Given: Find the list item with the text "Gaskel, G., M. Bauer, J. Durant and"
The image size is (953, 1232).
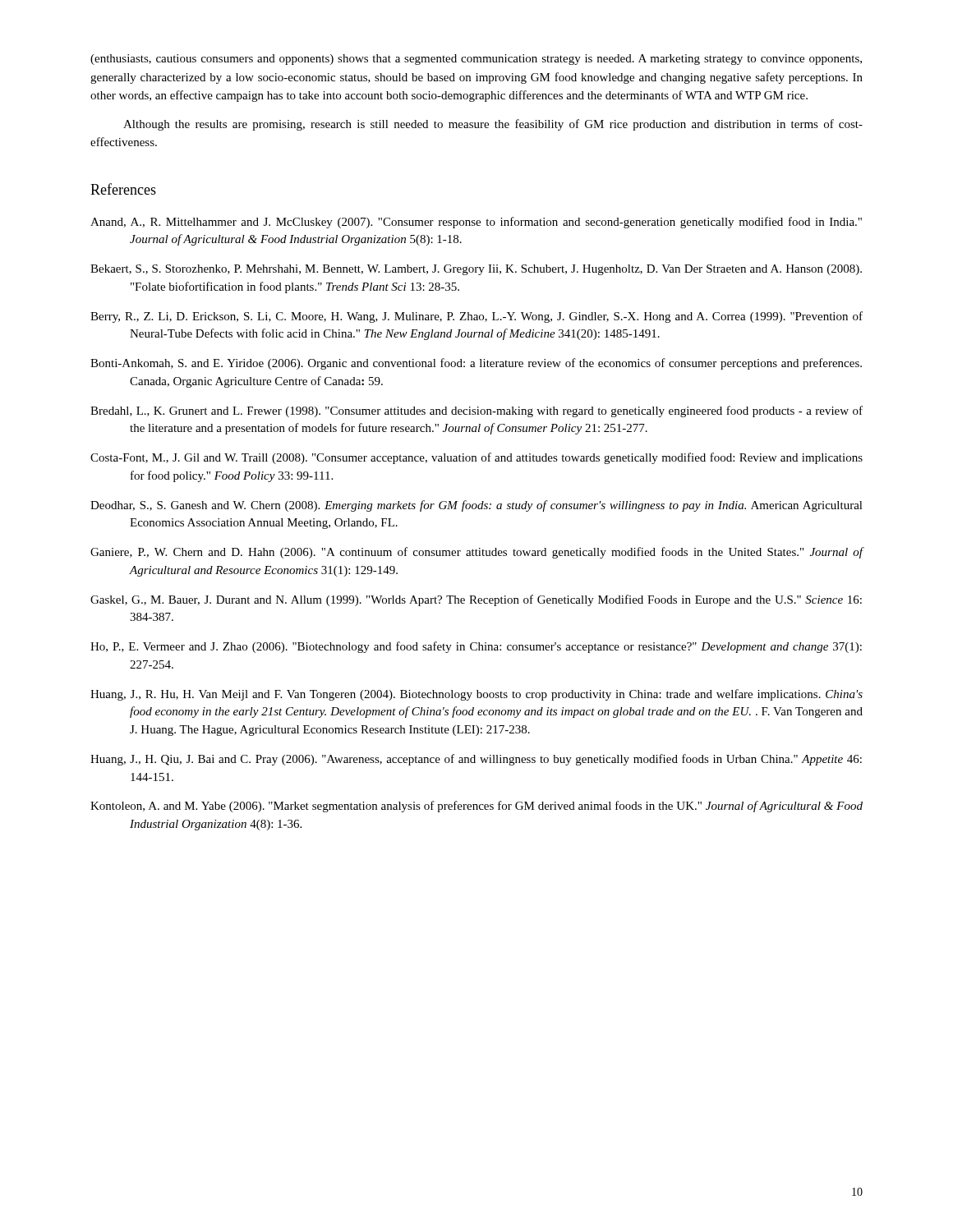Looking at the screenshot, I should coord(476,608).
